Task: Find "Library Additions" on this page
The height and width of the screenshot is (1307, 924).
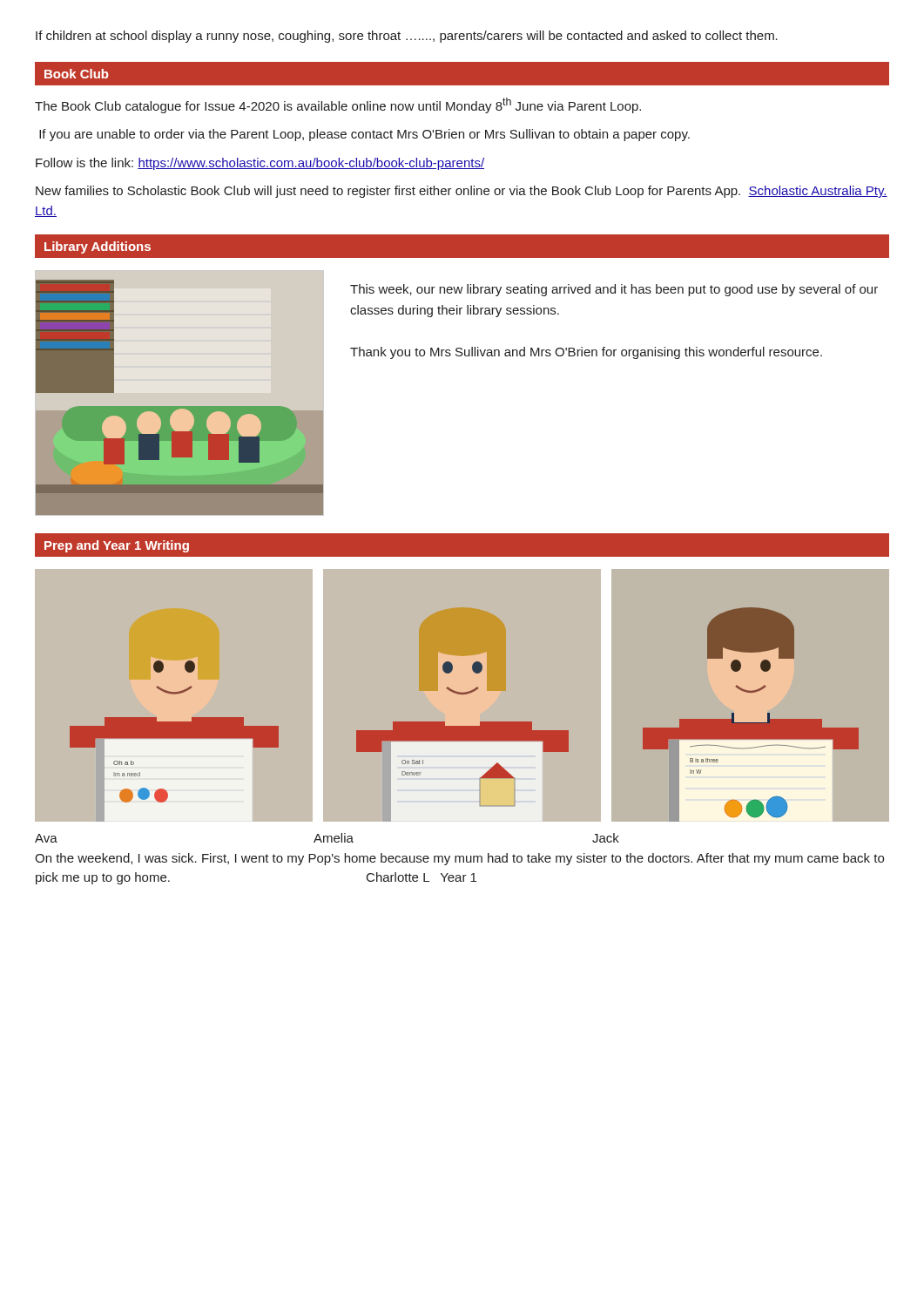Action: (97, 246)
